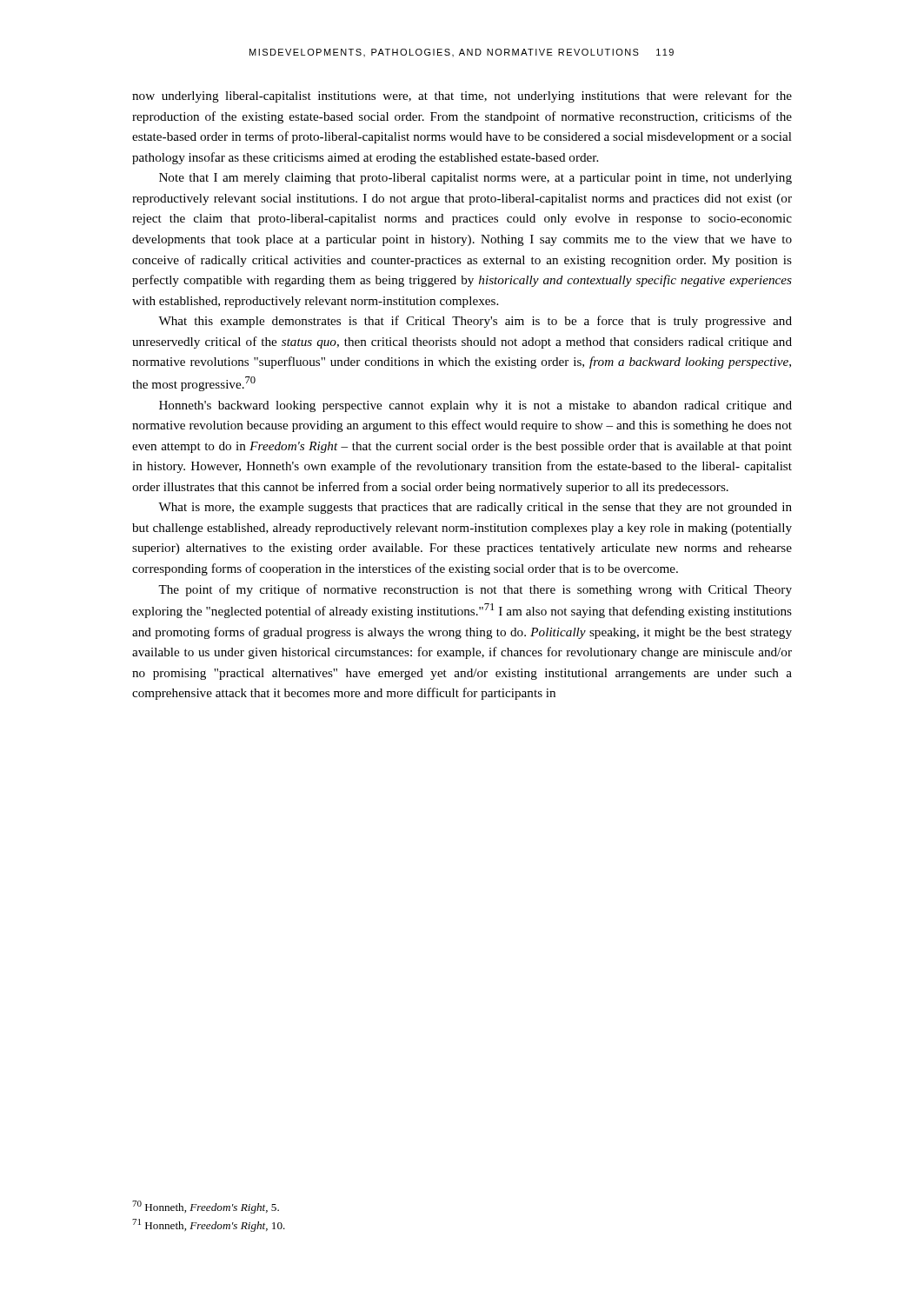The image size is (924, 1304).
Task: Locate the text starting "What this example demonstrates"
Action: (462, 352)
